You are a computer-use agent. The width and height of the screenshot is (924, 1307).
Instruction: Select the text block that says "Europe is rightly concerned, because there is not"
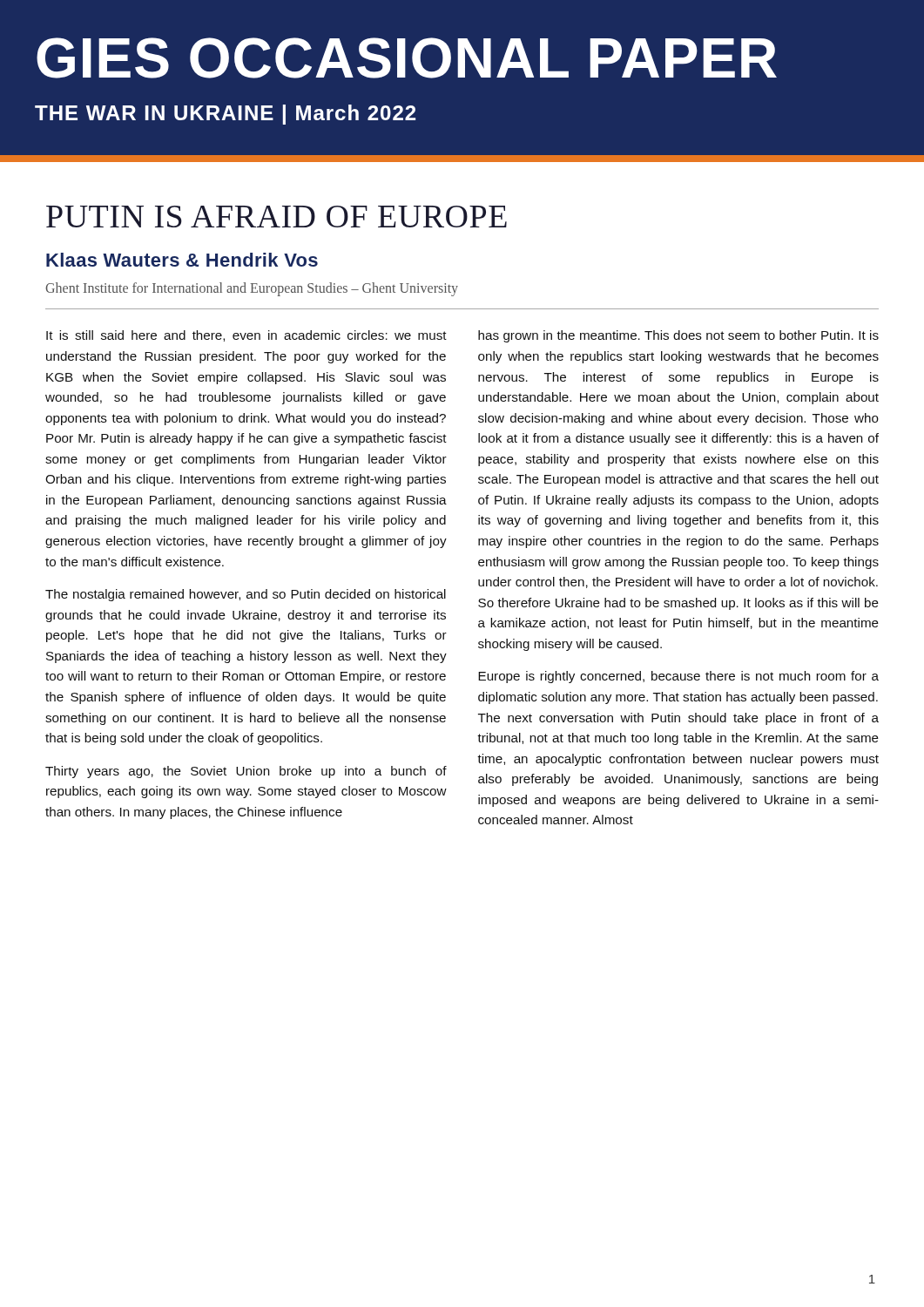(678, 748)
